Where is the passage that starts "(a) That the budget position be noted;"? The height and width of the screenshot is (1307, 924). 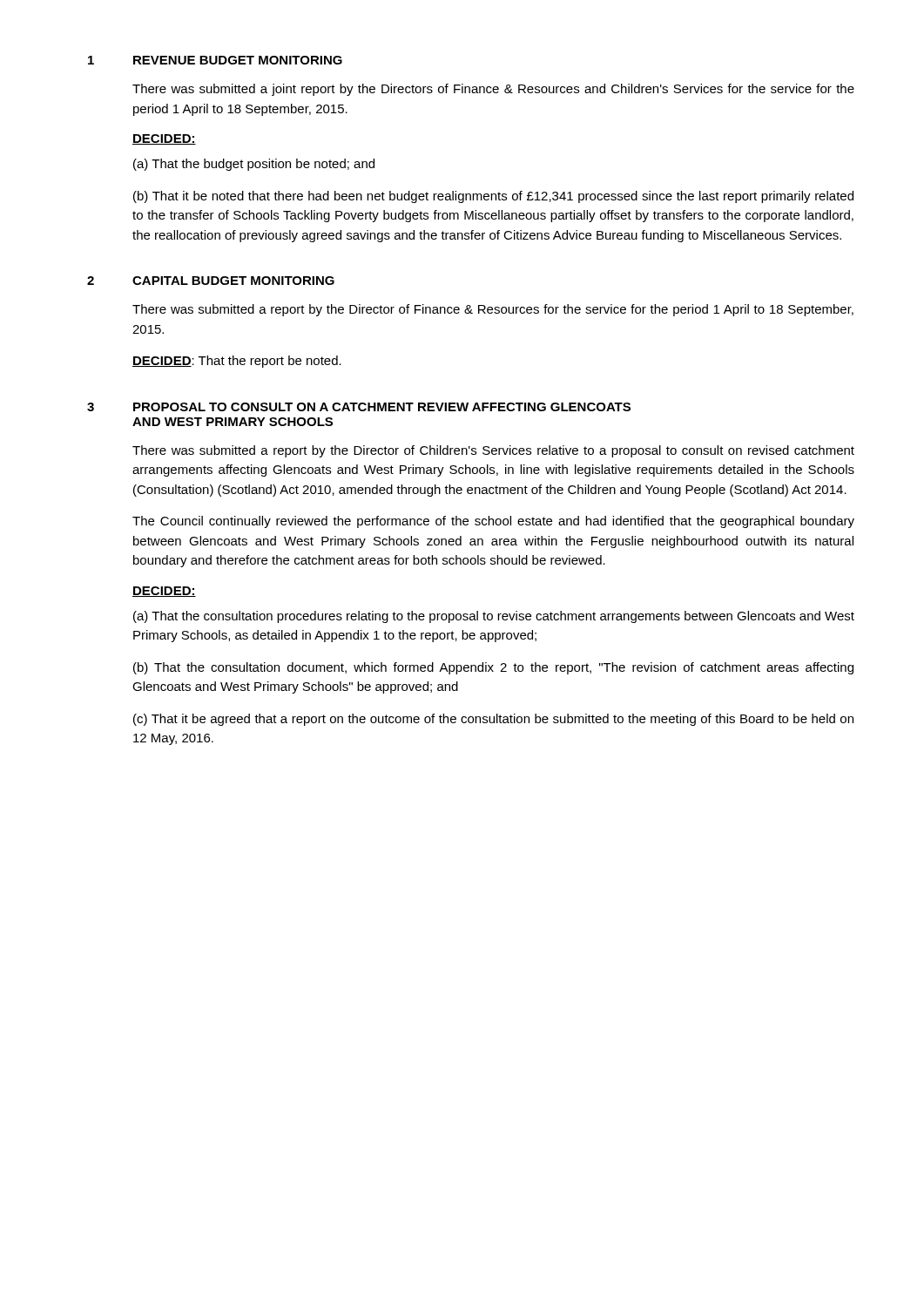[254, 163]
